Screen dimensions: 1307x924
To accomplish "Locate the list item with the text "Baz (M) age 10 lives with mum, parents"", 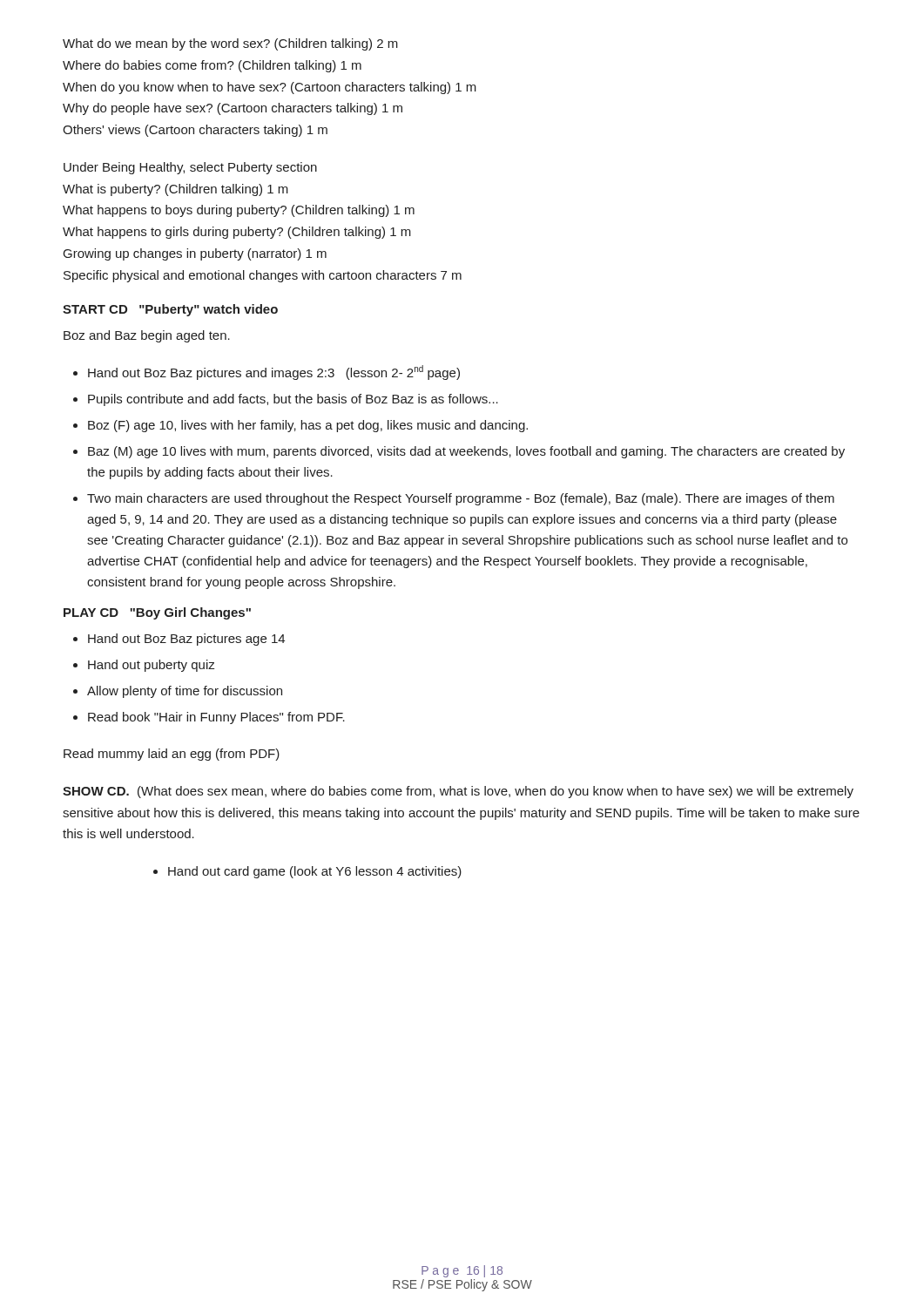I will pos(466,461).
